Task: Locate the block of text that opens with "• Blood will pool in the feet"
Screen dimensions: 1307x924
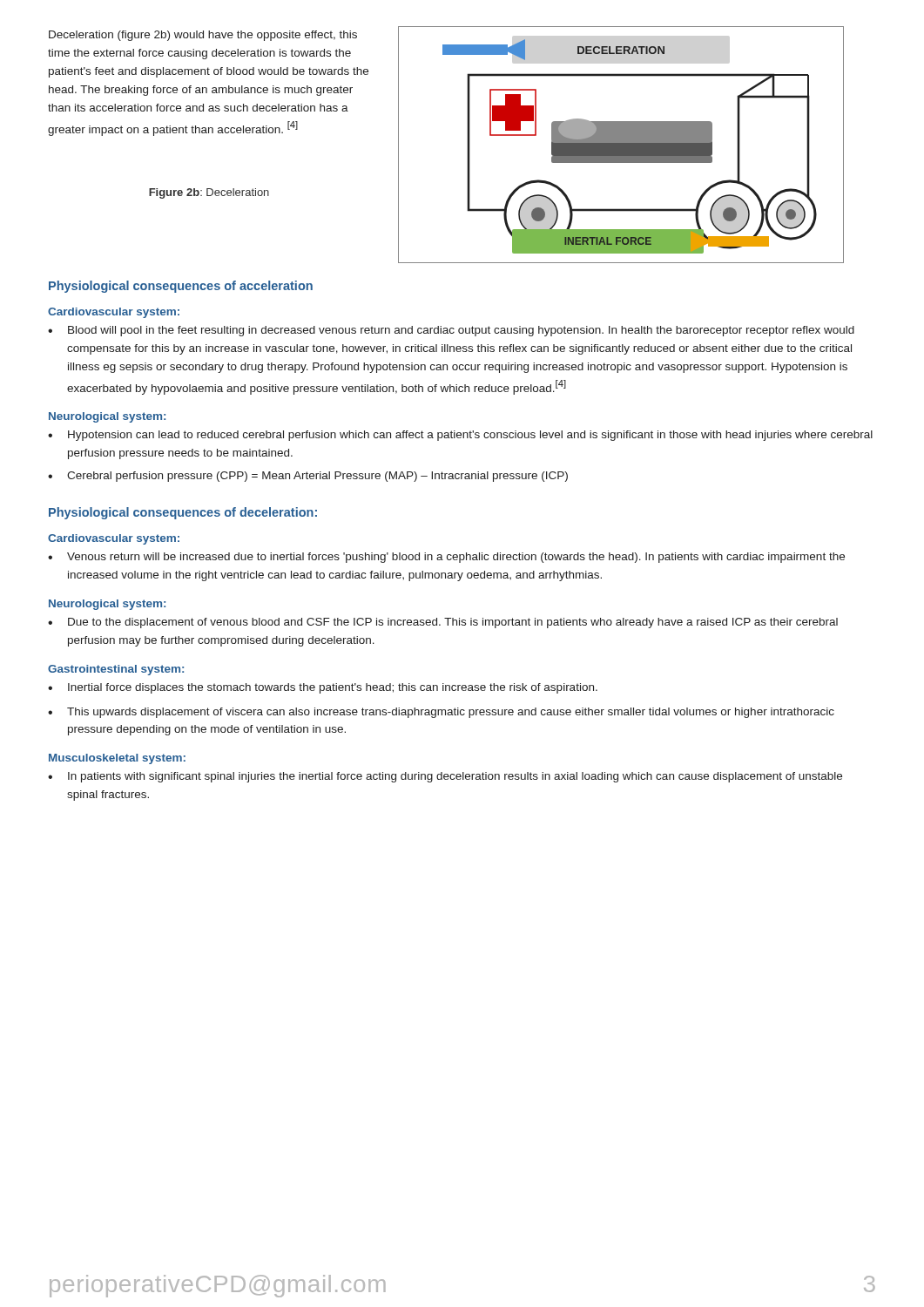Action: 462,359
